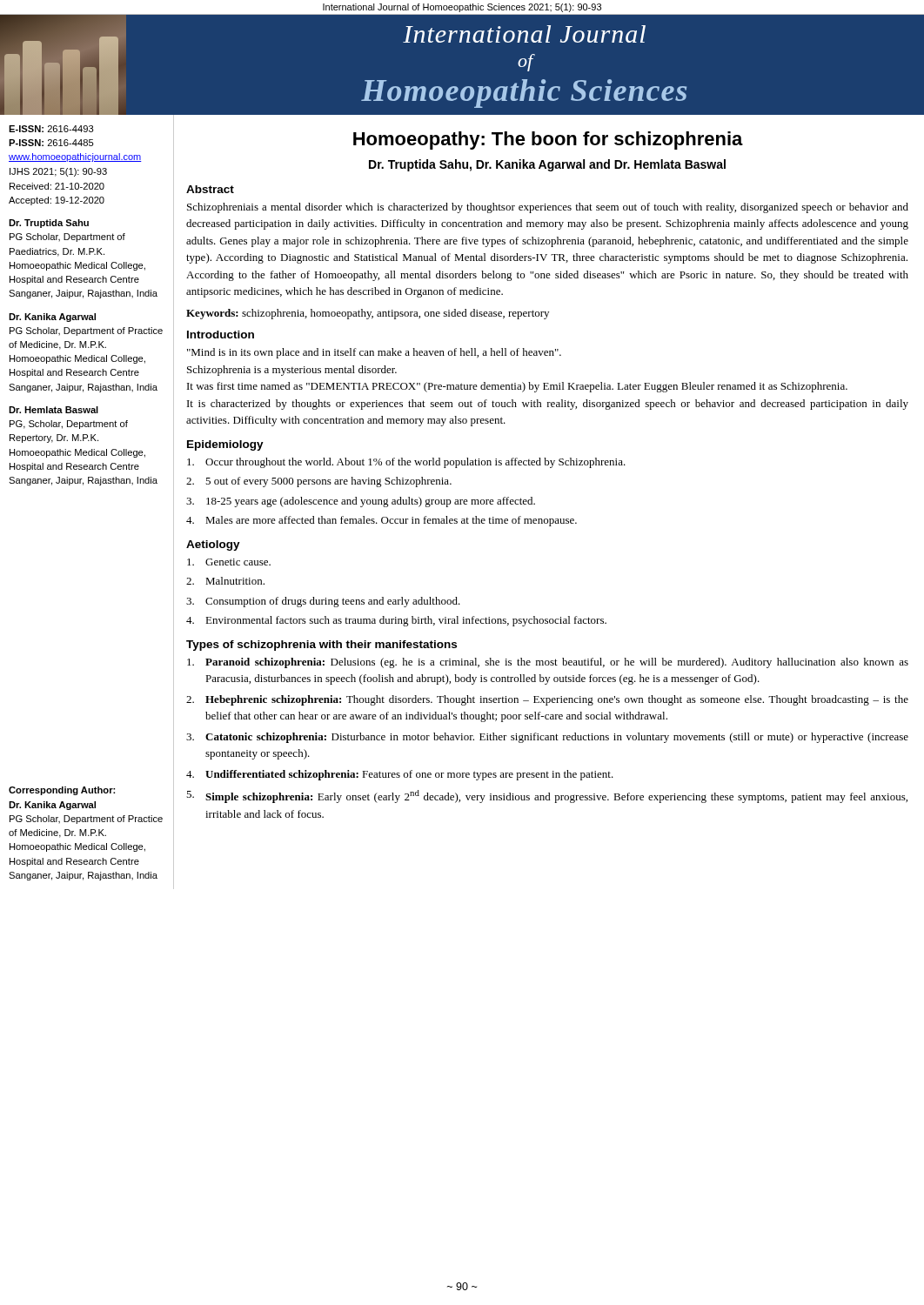The width and height of the screenshot is (924, 1305).
Task: Find the element starting "5. Simple schizophrenia: Early onset (early 2nd decade),"
Action: [x=547, y=804]
